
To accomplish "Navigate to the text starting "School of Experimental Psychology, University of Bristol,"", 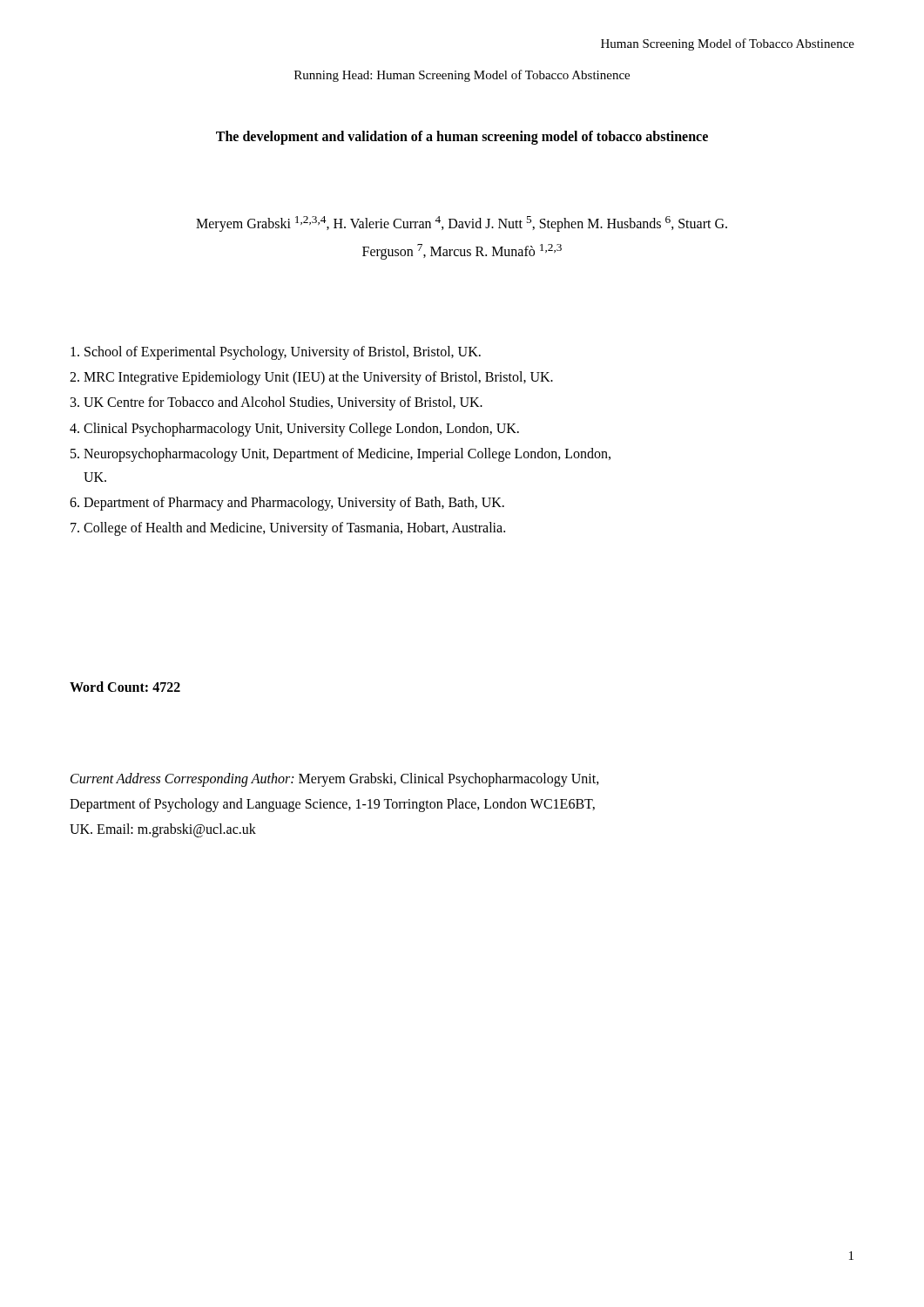I will 275,352.
